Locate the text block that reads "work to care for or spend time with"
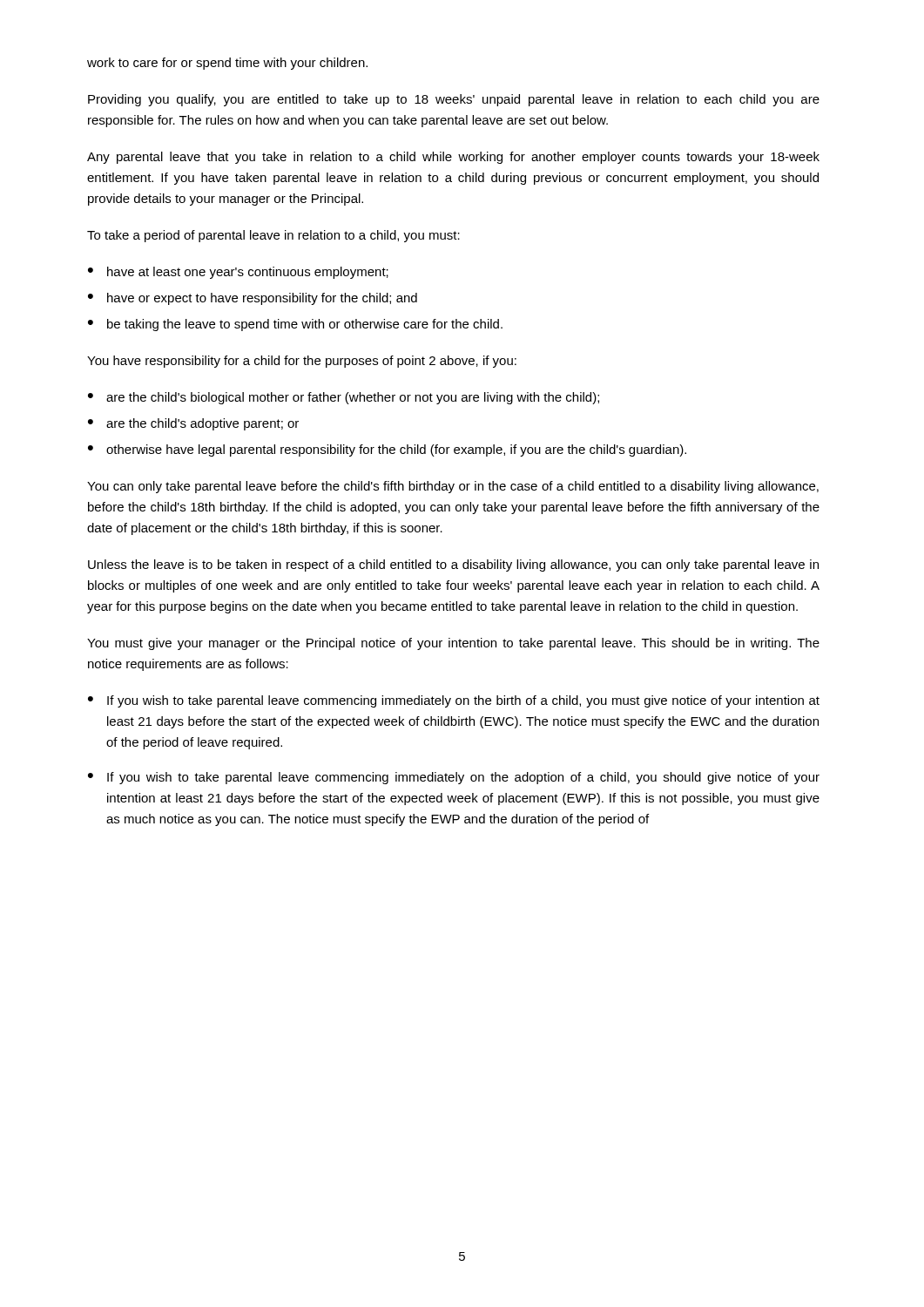This screenshot has width=924, height=1307. (x=227, y=64)
